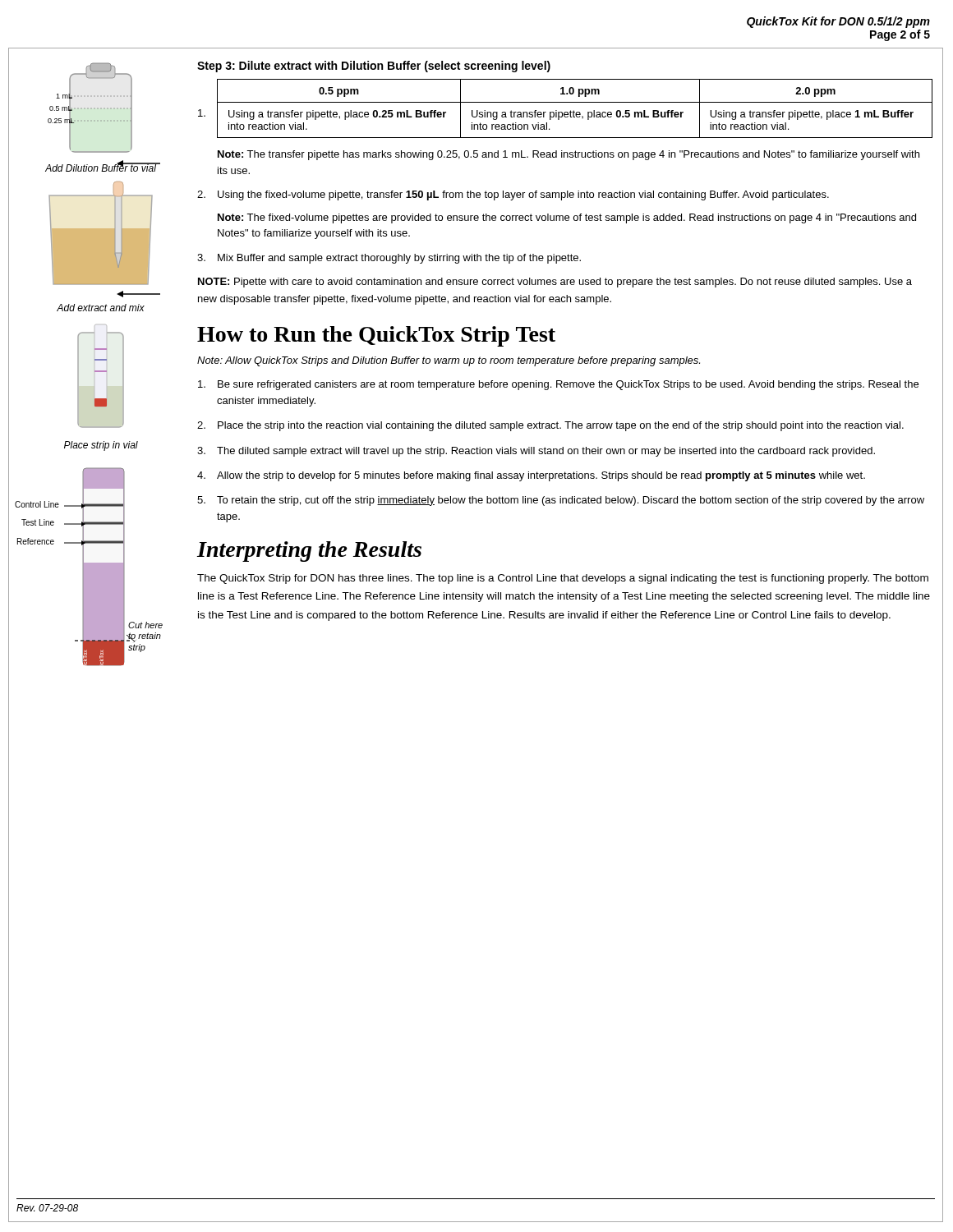Click on the list item that says "Be sure refrigerated canisters are at room"
Screen dimensions: 1232x953
click(565, 393)
